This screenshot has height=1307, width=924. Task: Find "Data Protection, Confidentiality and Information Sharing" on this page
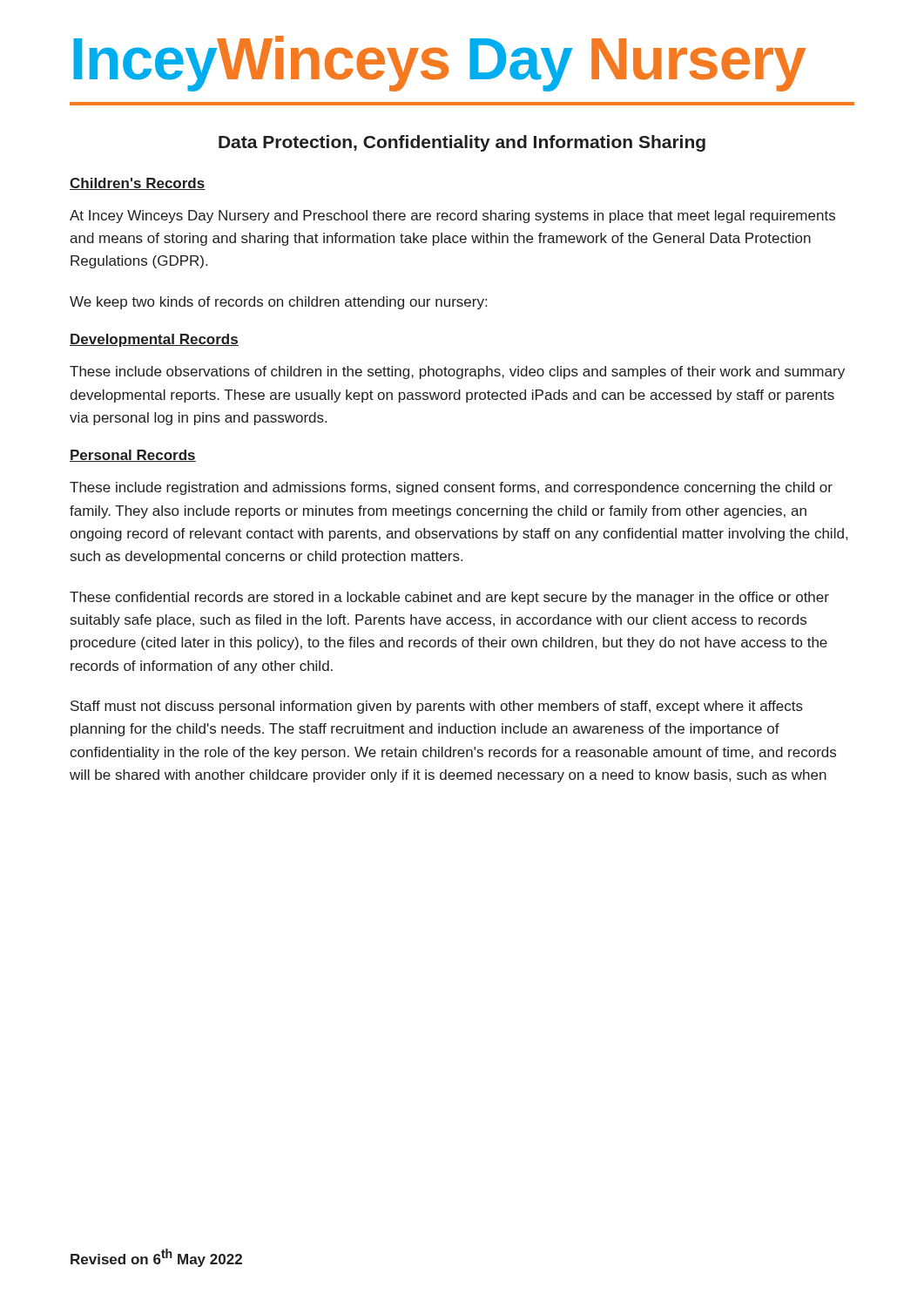point(462,142)
